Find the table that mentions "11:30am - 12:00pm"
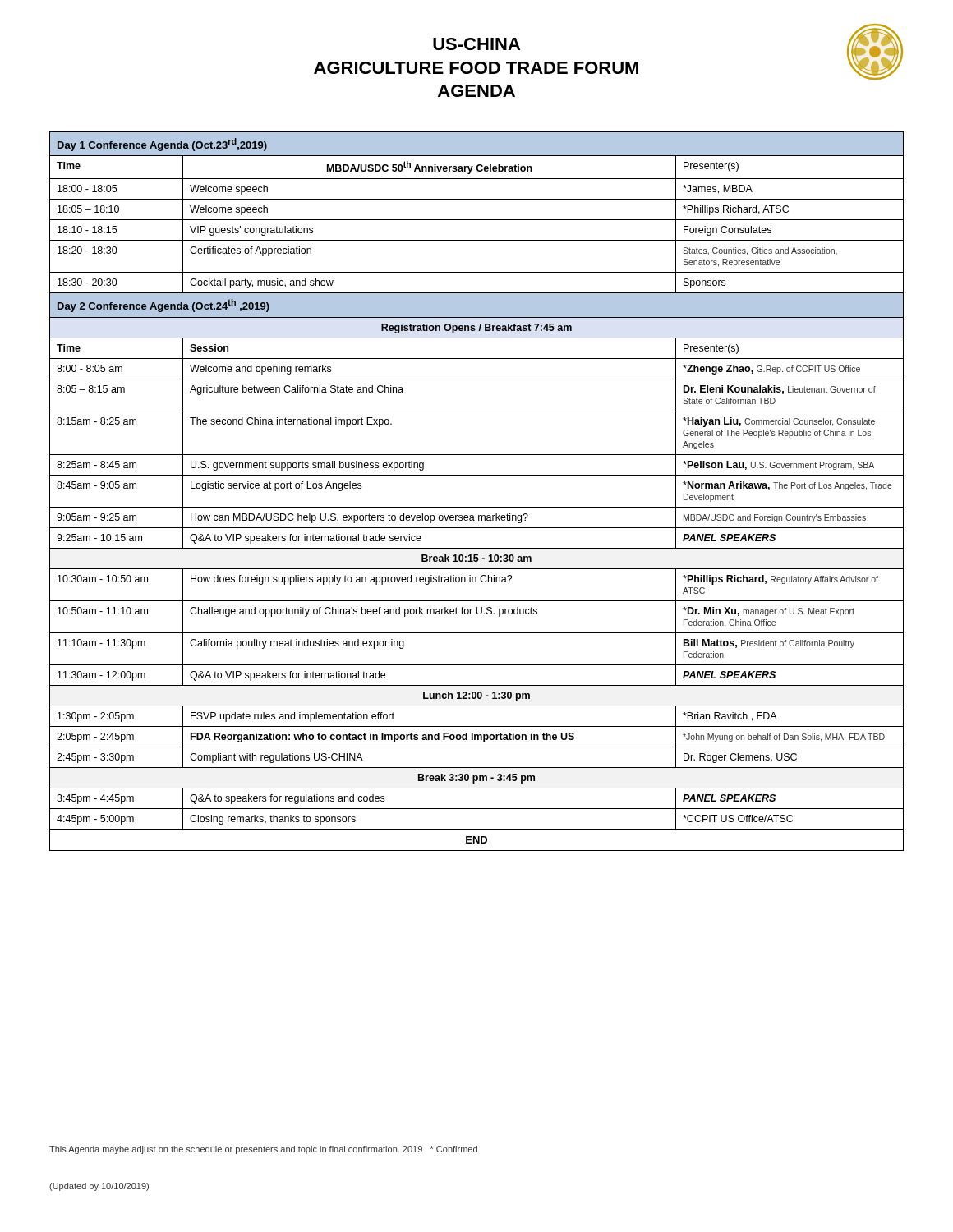This screenshot has width=953, height=1232. (x=476, y=491)
